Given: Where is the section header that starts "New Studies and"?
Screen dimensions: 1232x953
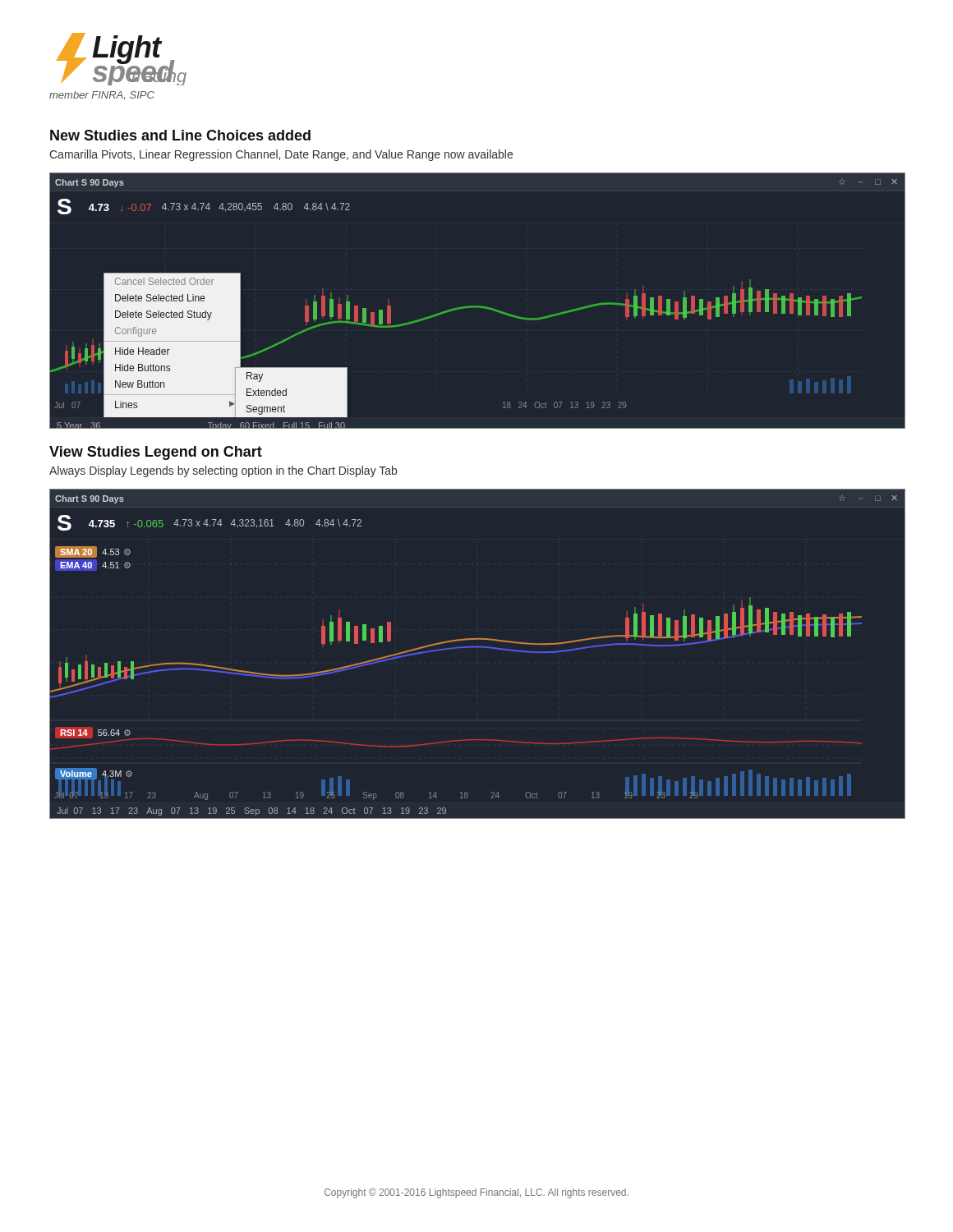Looking at the screenshot, I should coord(180,136).
